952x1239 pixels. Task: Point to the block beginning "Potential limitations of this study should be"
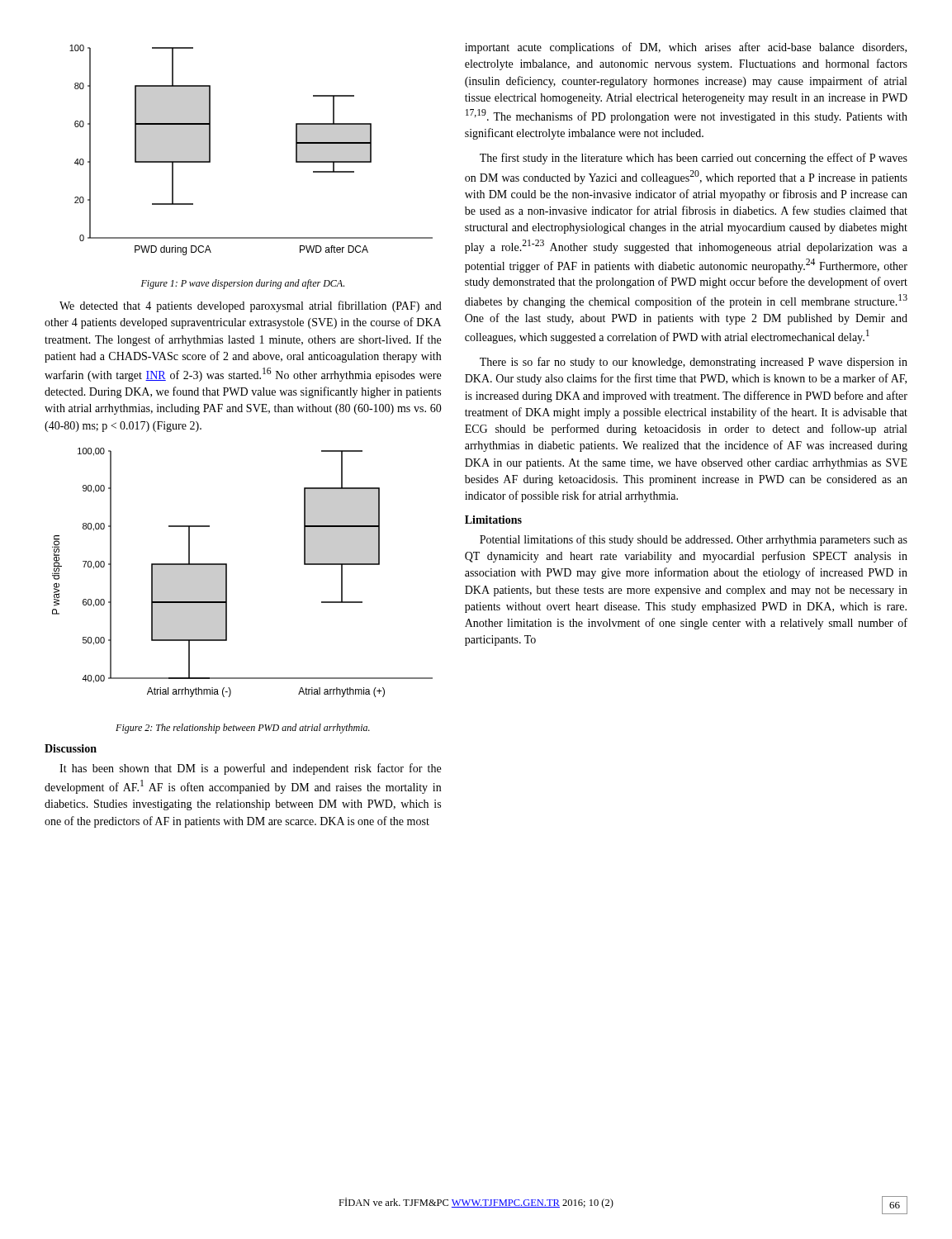[686, 590]
